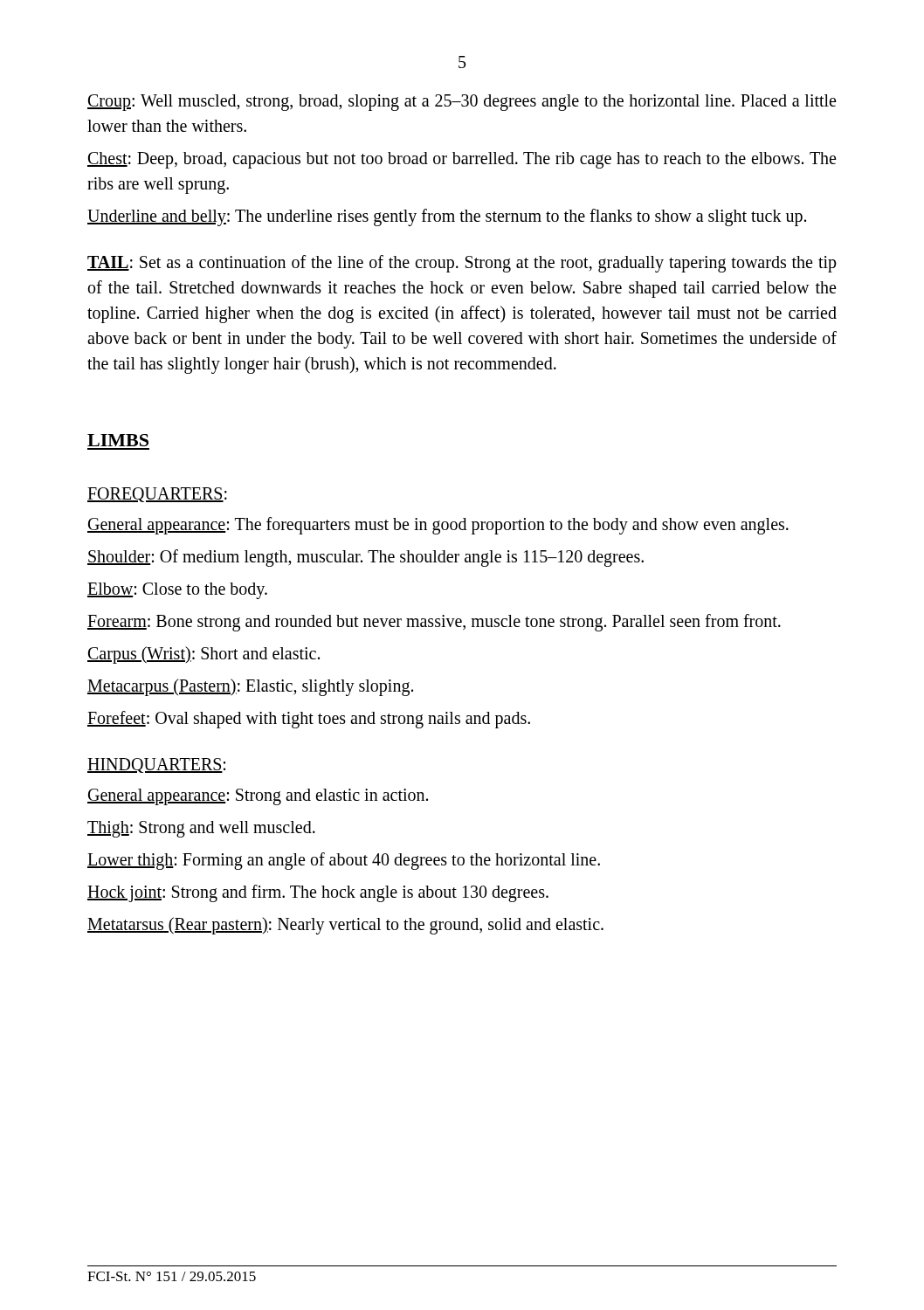
Task: Find the text starting "Metacarpus (Pastern): Elastic,"
Action: [x=251, y=686]
